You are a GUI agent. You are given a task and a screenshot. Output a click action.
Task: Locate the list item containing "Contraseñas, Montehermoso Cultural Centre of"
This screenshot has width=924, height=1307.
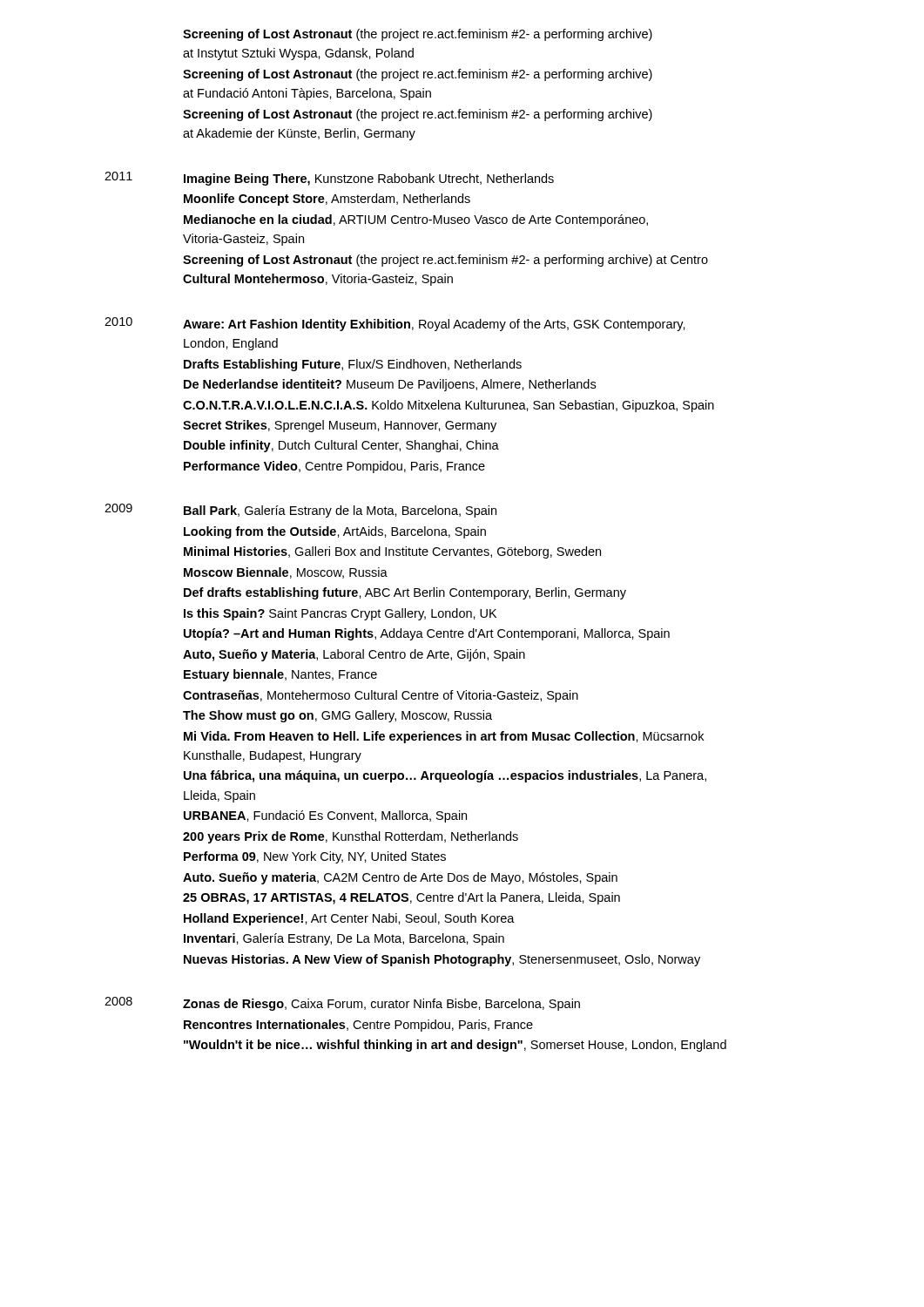pyautogui.click(x=527, y=695)
